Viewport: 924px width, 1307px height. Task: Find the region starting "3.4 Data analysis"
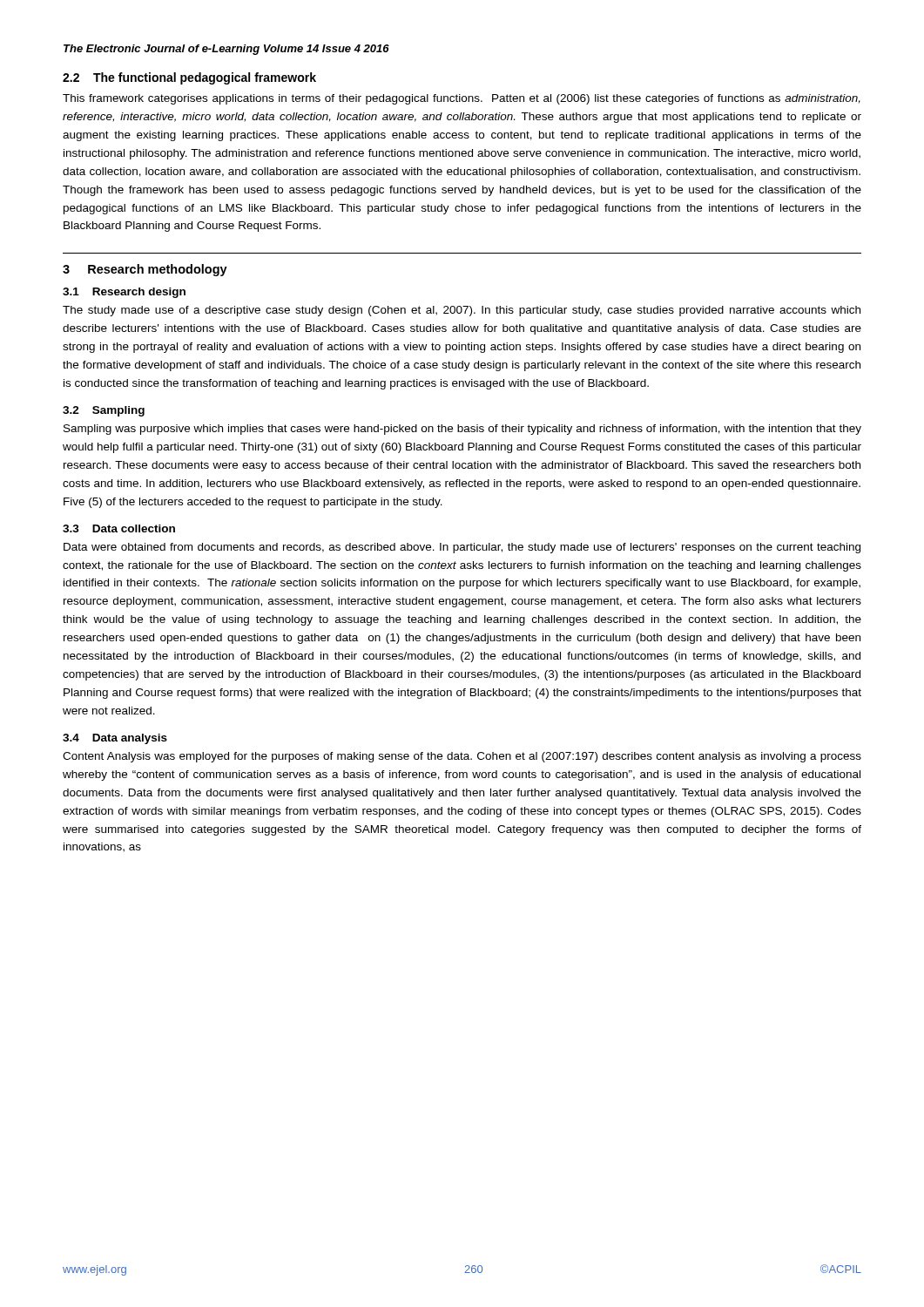click(x=115, y=737)
